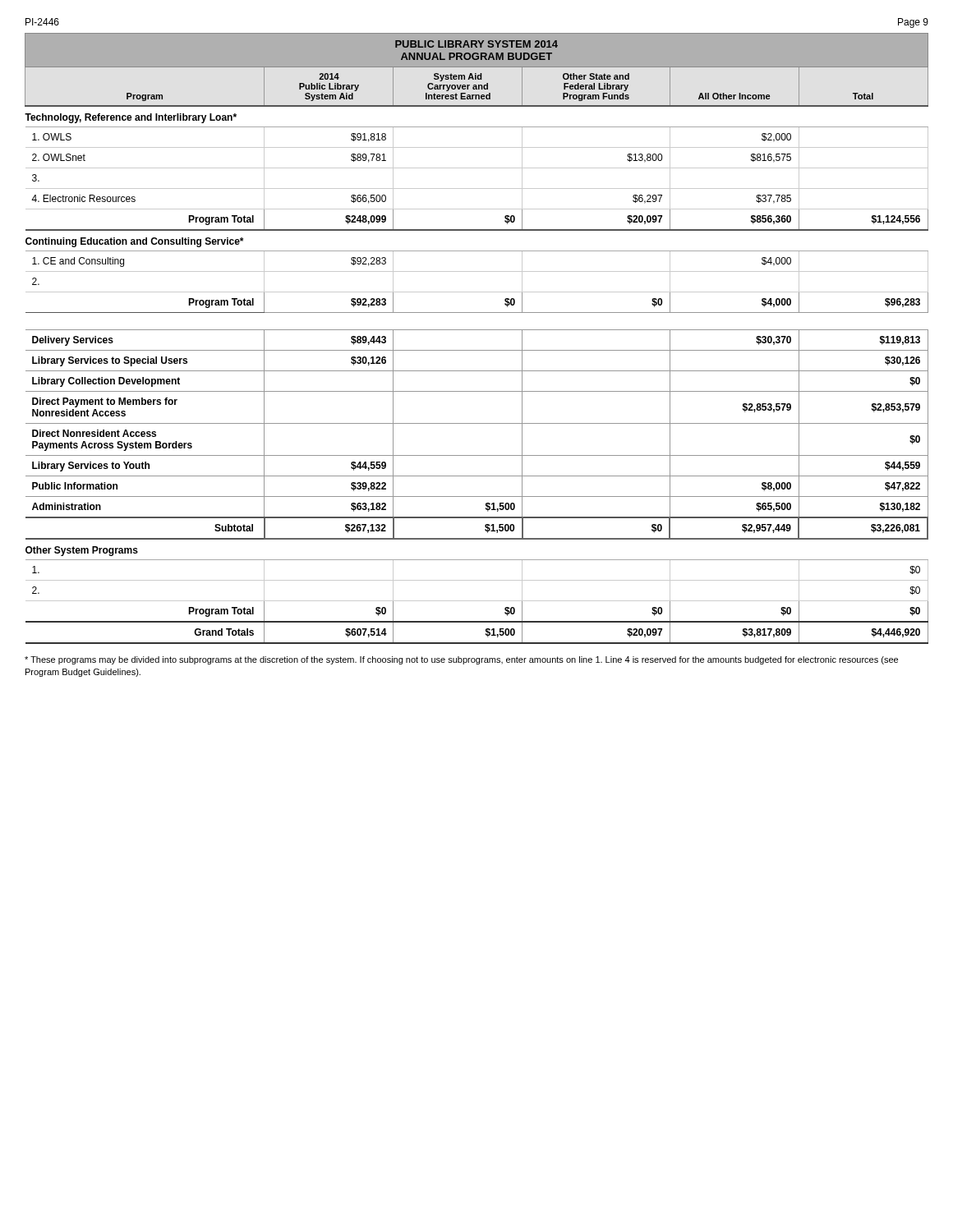953x1232 pixels.
Task: Click on the footnote containing "These programs may be divided into"
Action: [x=462, y=666]
